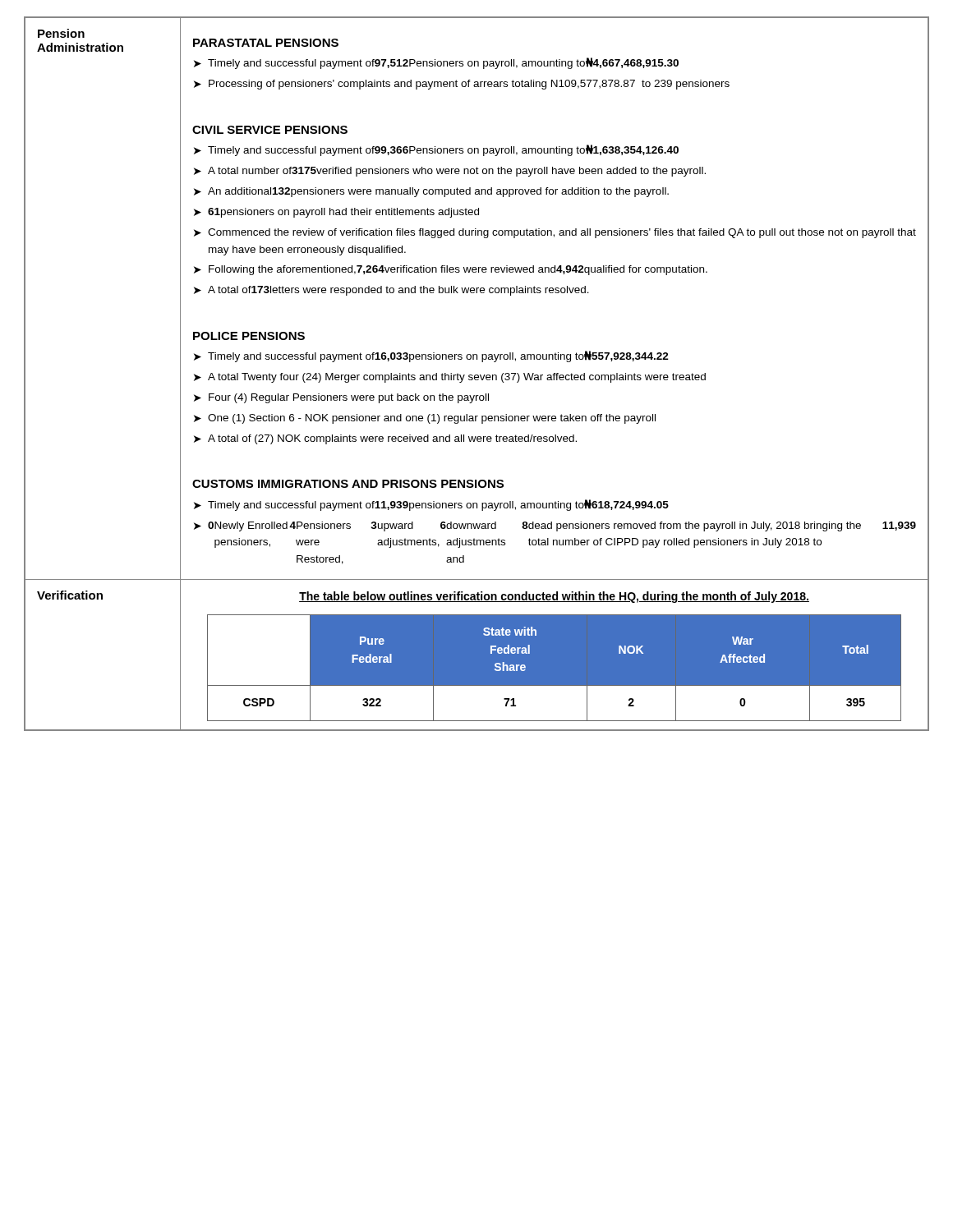Select the list item with the text "Following the aforementioned,"
This screenshot has height=1232, width=953.
coord(458,270)
